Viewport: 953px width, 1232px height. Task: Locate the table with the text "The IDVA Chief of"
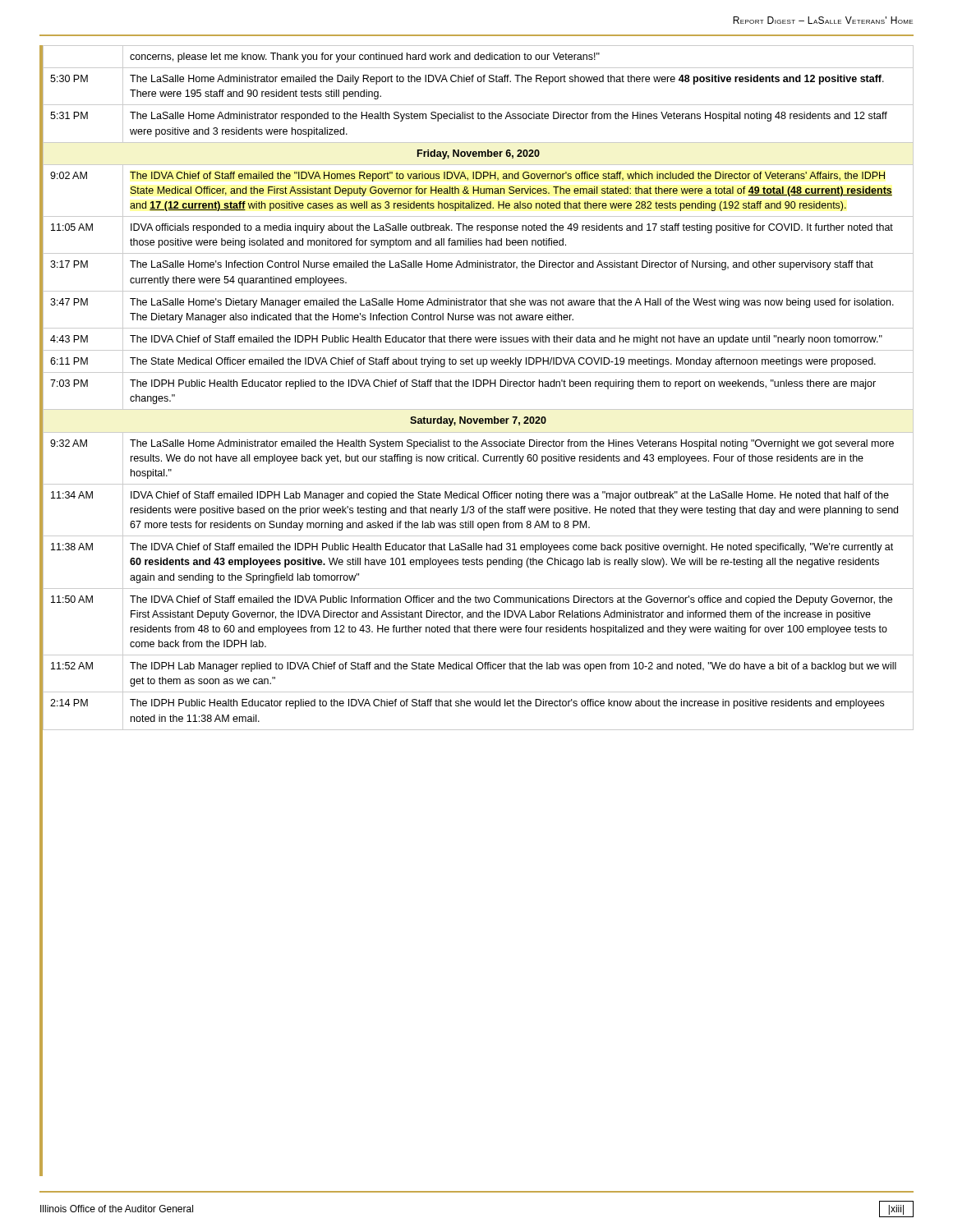(478, 388)
